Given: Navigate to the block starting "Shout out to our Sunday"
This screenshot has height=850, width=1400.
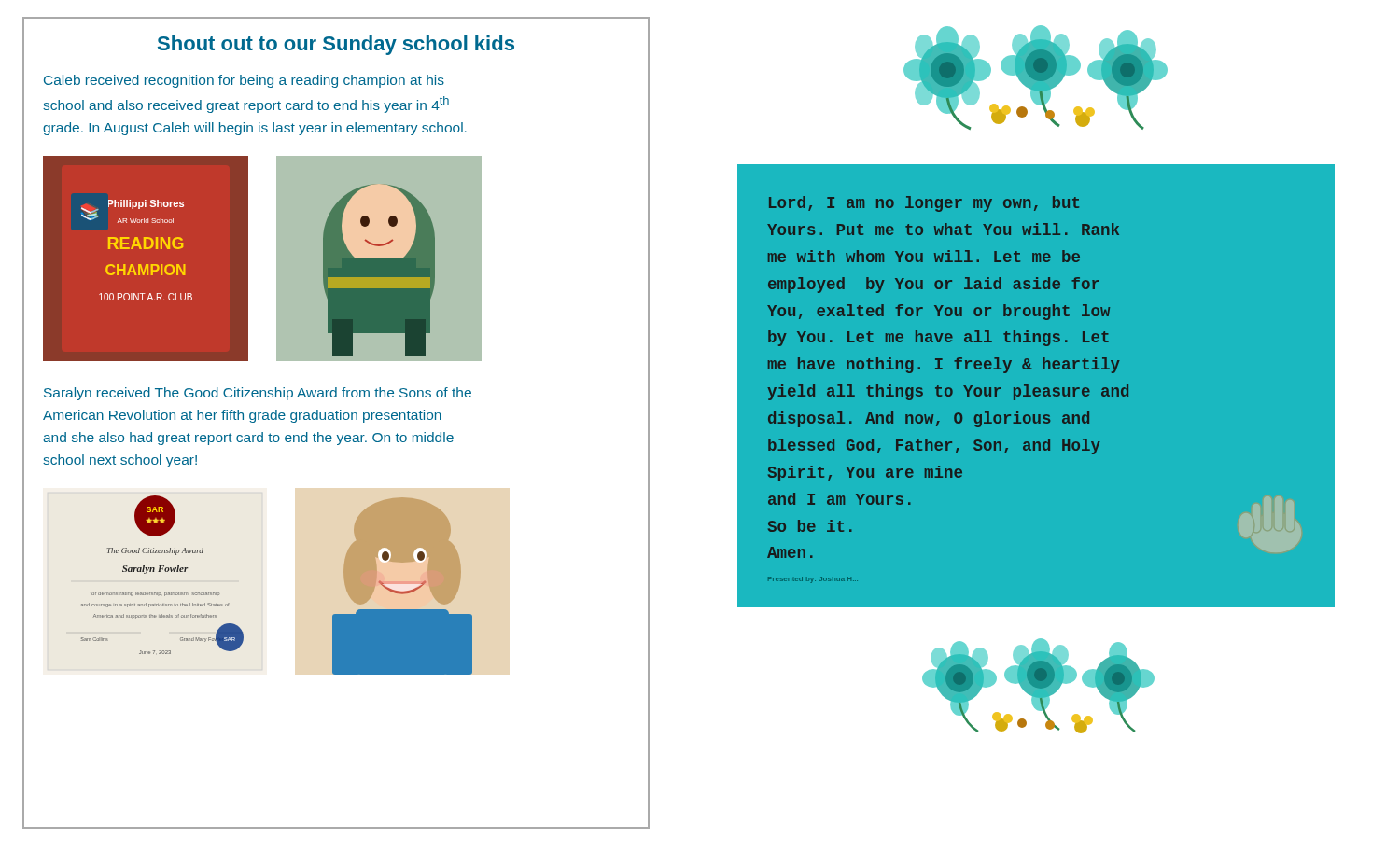Looking at the screenshot, I should pos(336,43).
